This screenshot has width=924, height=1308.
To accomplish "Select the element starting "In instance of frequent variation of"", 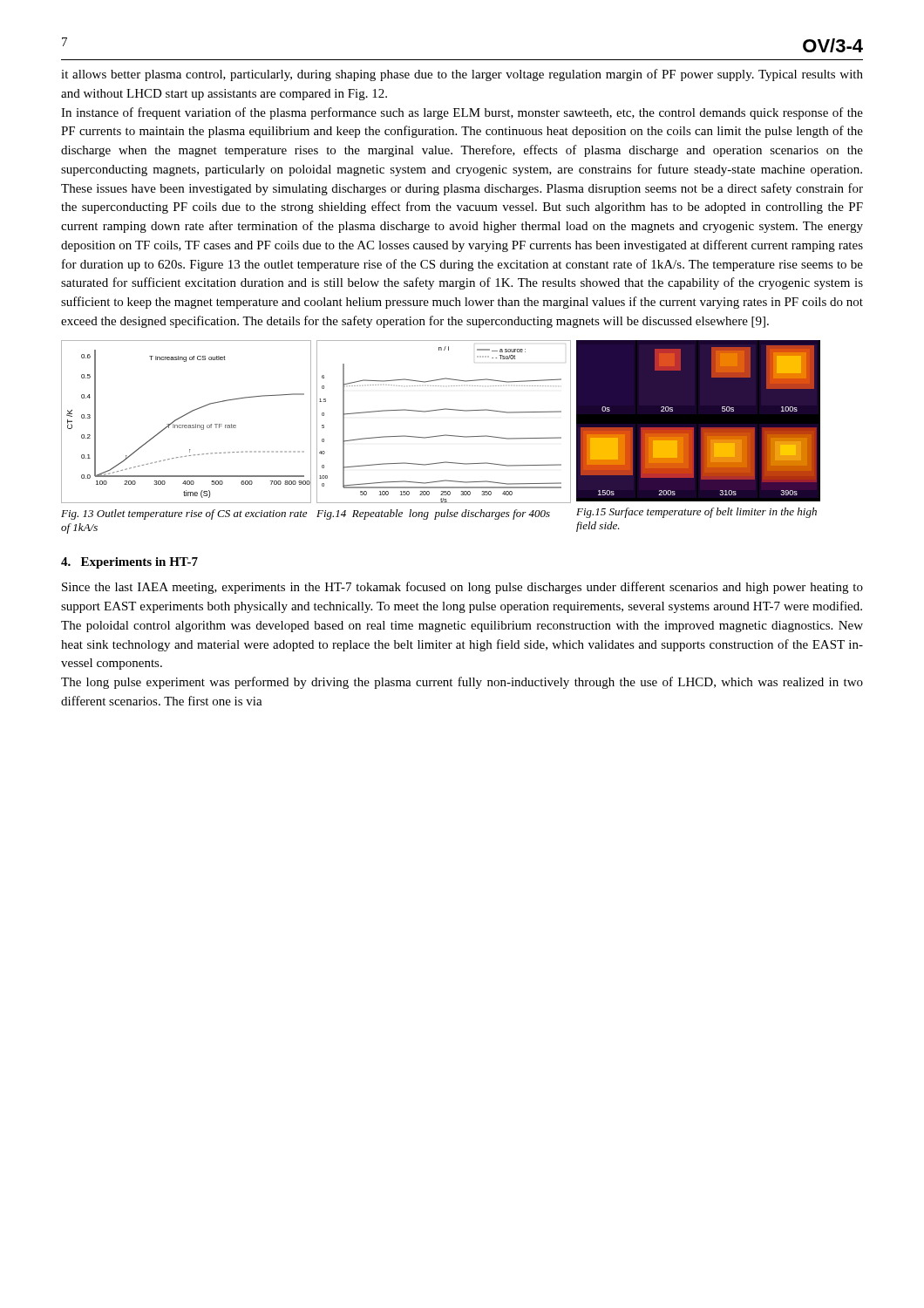I will [x=462, y=216].
